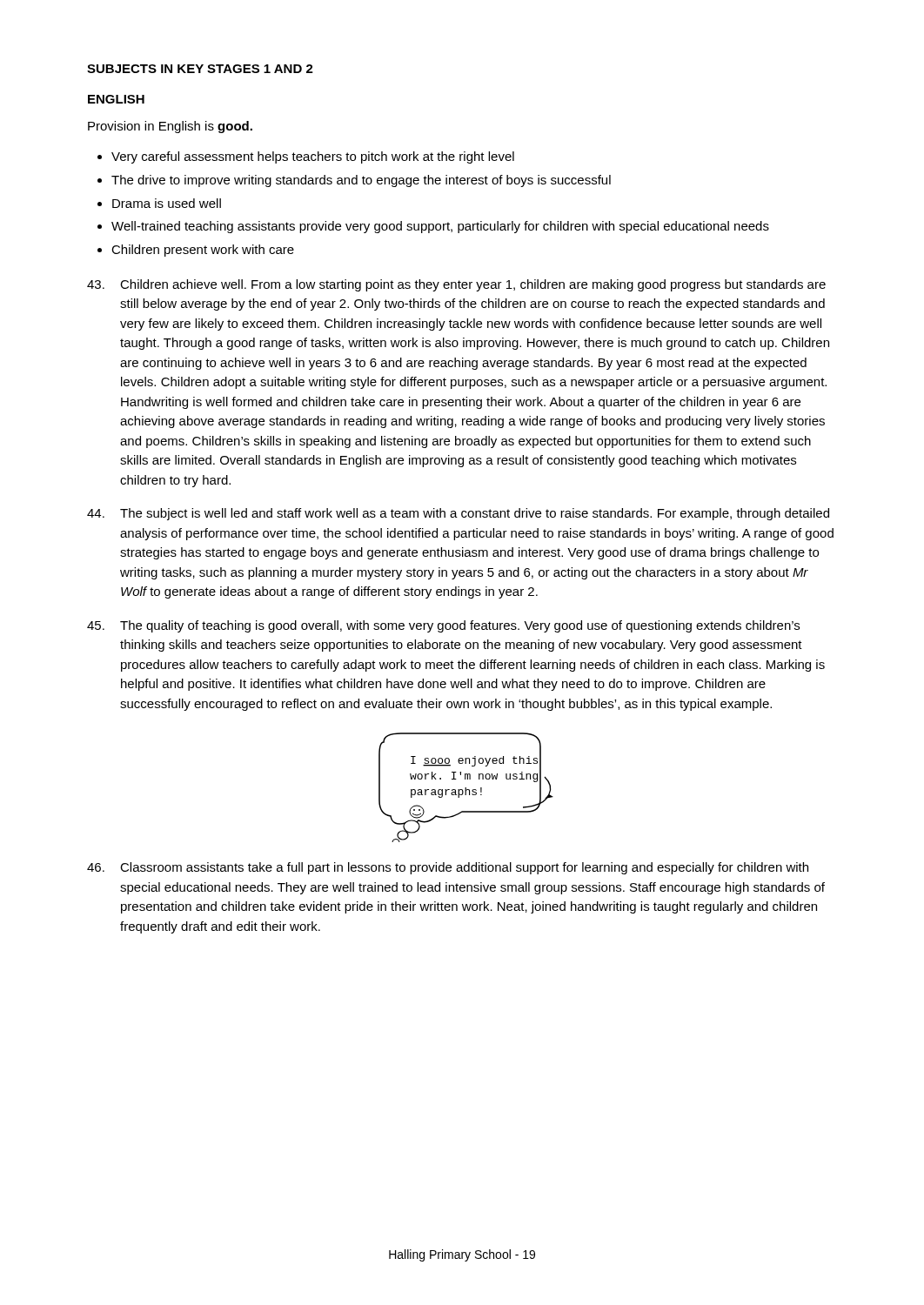Select the section header with the text "SUBJECTS IN KEY STAGES 1 AND 2"
The image size is (924, 1305).
[x=200, y=68]
